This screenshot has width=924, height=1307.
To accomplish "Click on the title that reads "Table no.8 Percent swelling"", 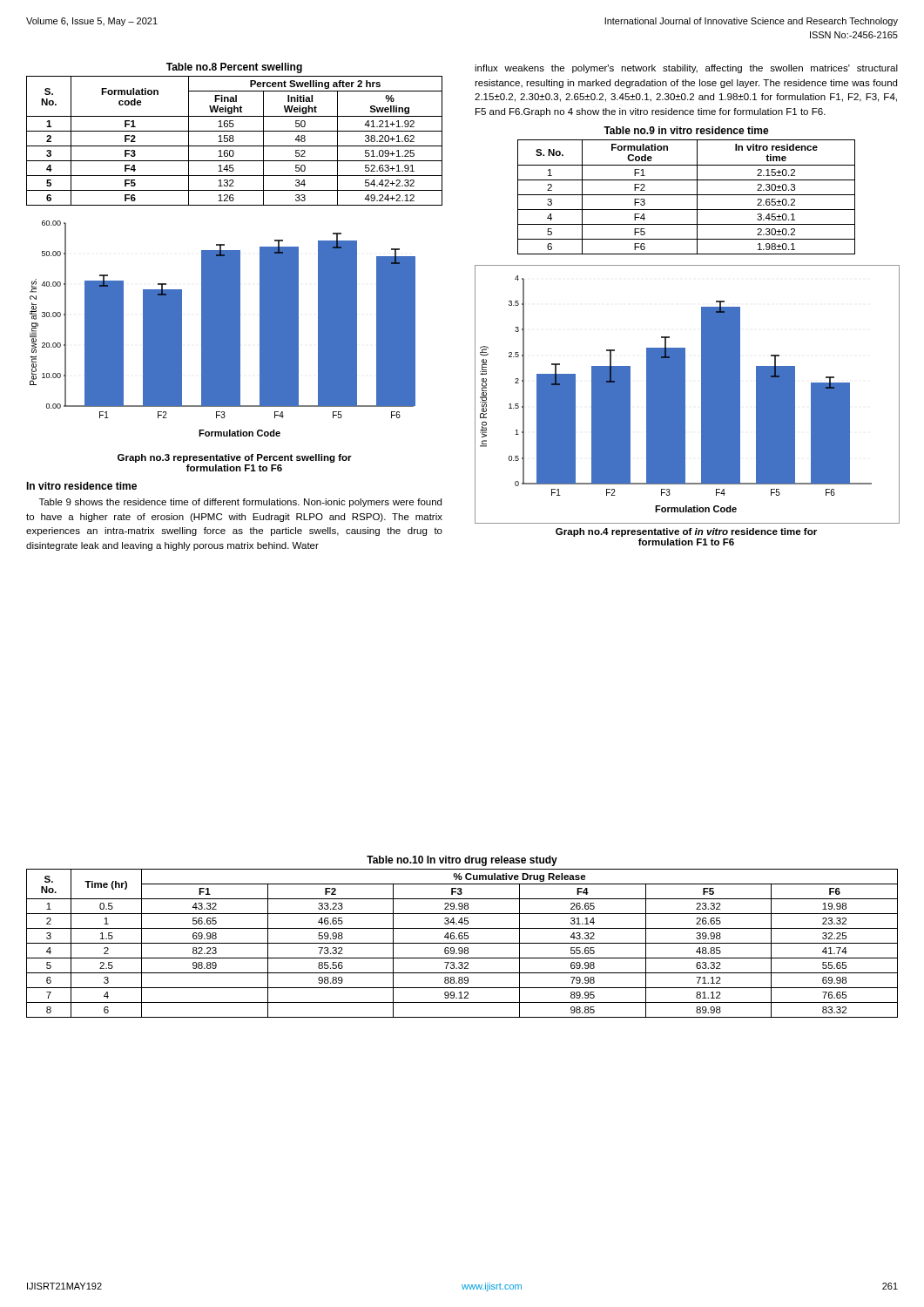I will click(x=234, y=67).
